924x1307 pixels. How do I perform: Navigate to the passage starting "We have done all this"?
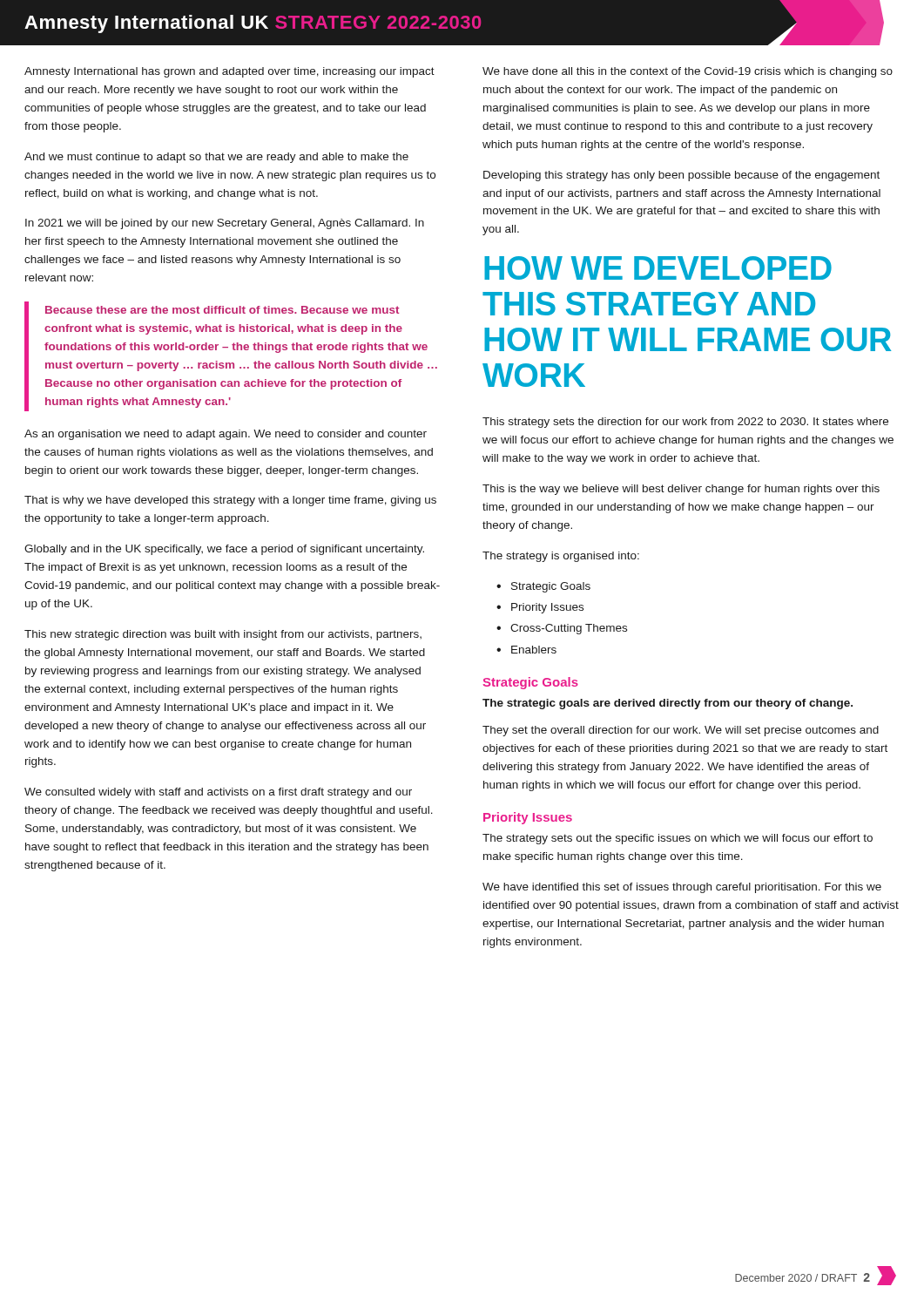coord(691,108)
